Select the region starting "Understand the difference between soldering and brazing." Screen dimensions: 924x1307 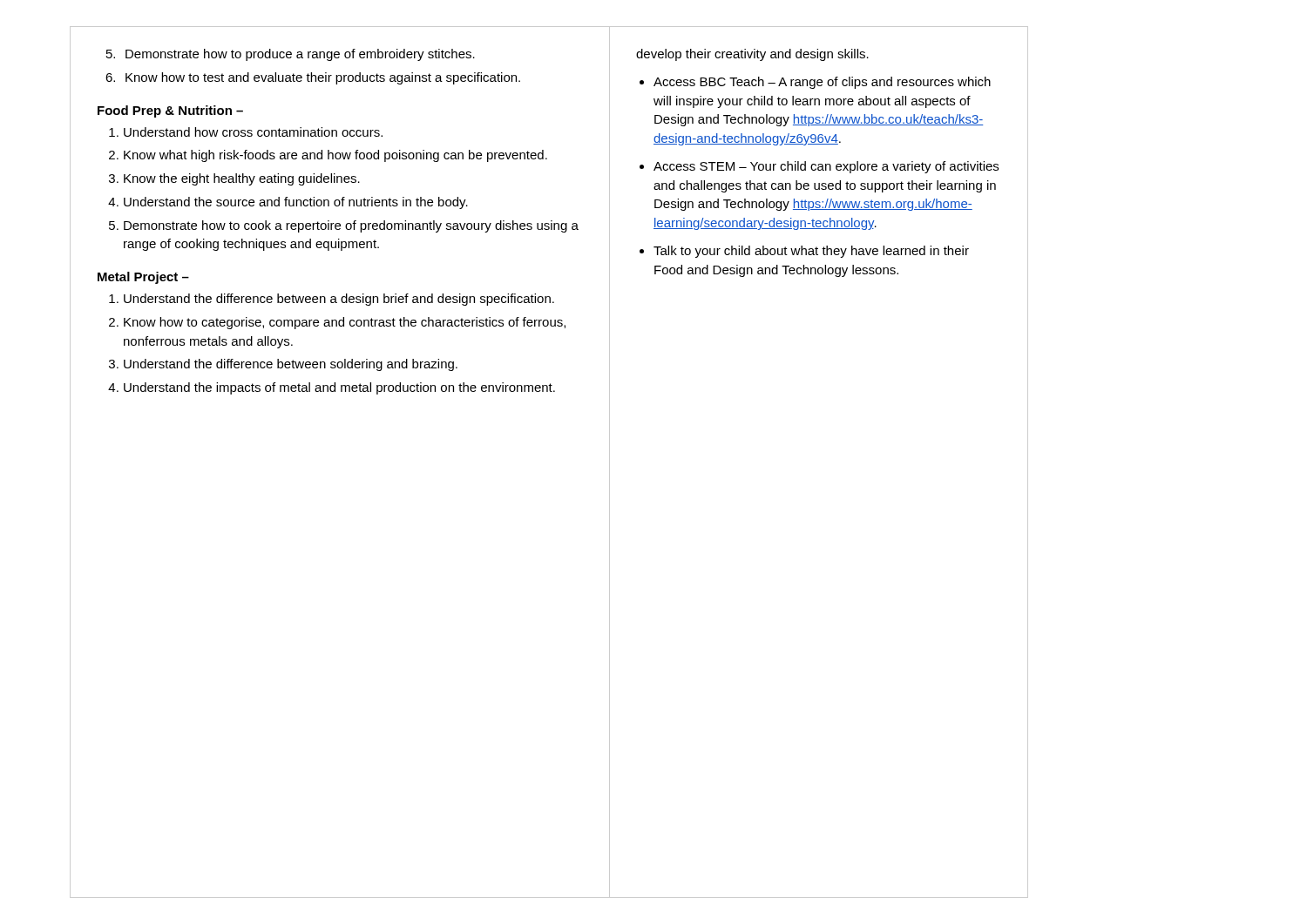pos(291,364)
